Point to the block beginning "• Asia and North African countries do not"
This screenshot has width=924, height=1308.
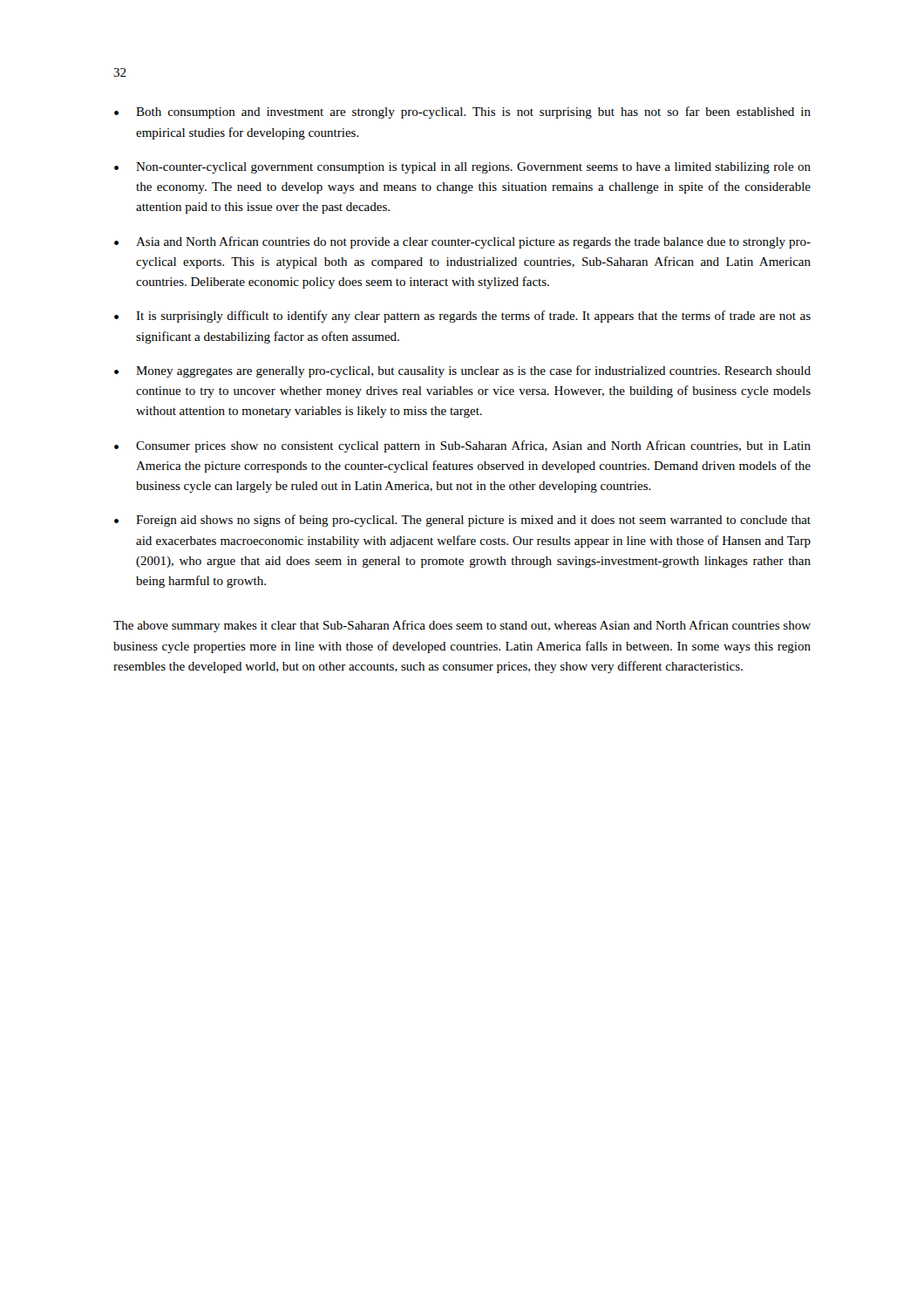[462, 262]
